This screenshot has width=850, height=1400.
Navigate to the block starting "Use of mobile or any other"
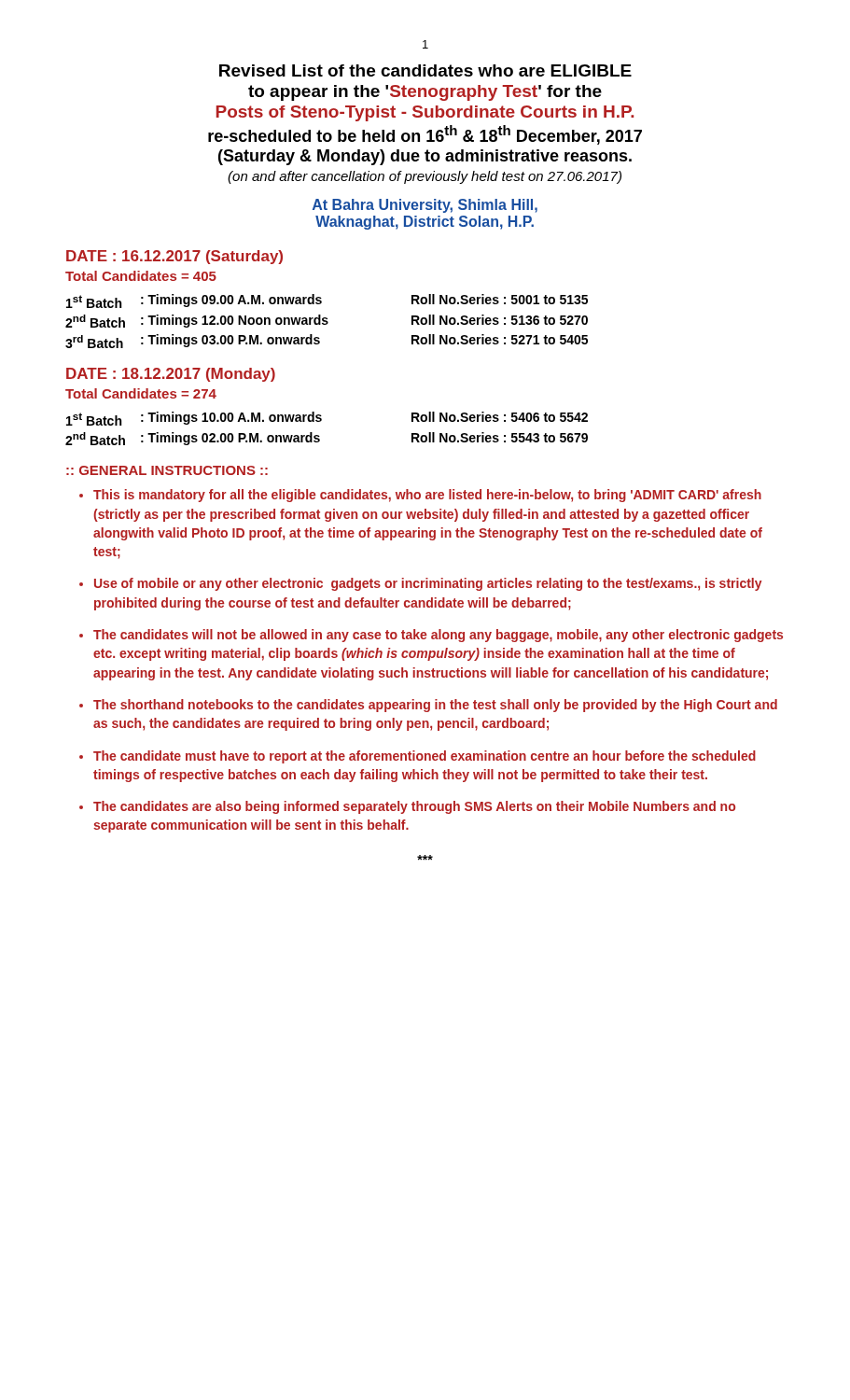click(428, 593)
